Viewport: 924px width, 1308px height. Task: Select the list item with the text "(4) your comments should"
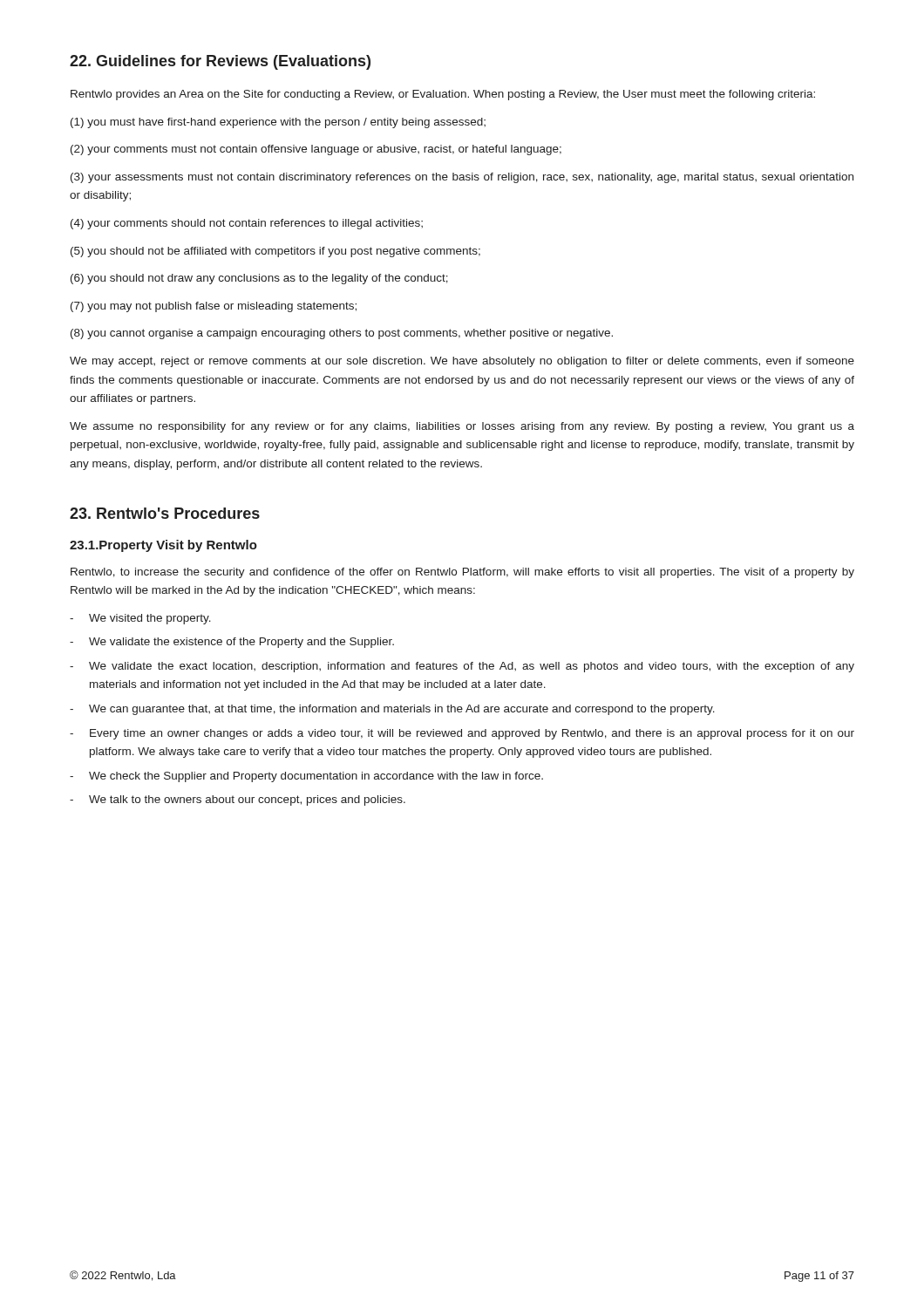(247, 223)
